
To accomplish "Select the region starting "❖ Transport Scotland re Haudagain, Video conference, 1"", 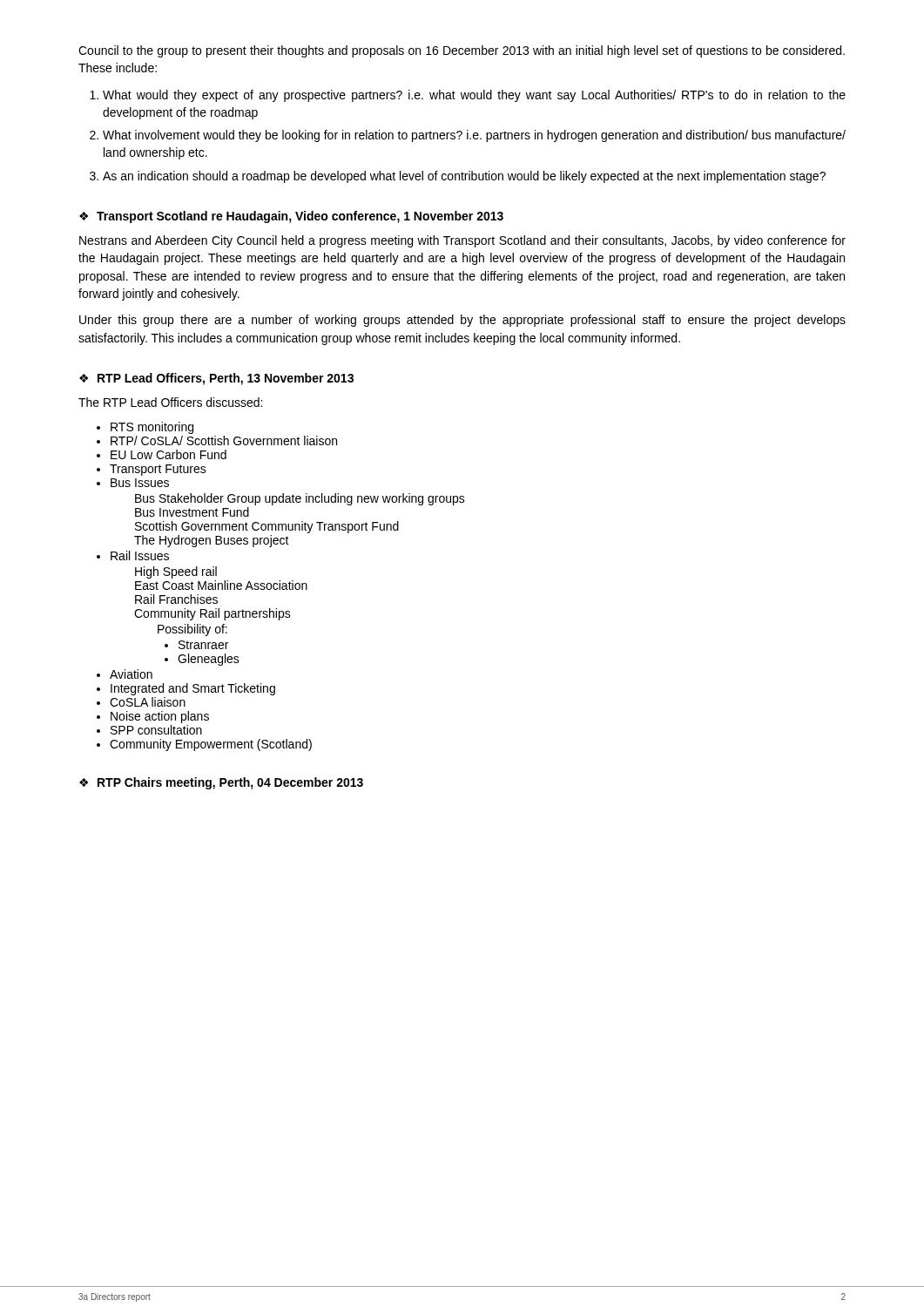I will coord(291,216).
